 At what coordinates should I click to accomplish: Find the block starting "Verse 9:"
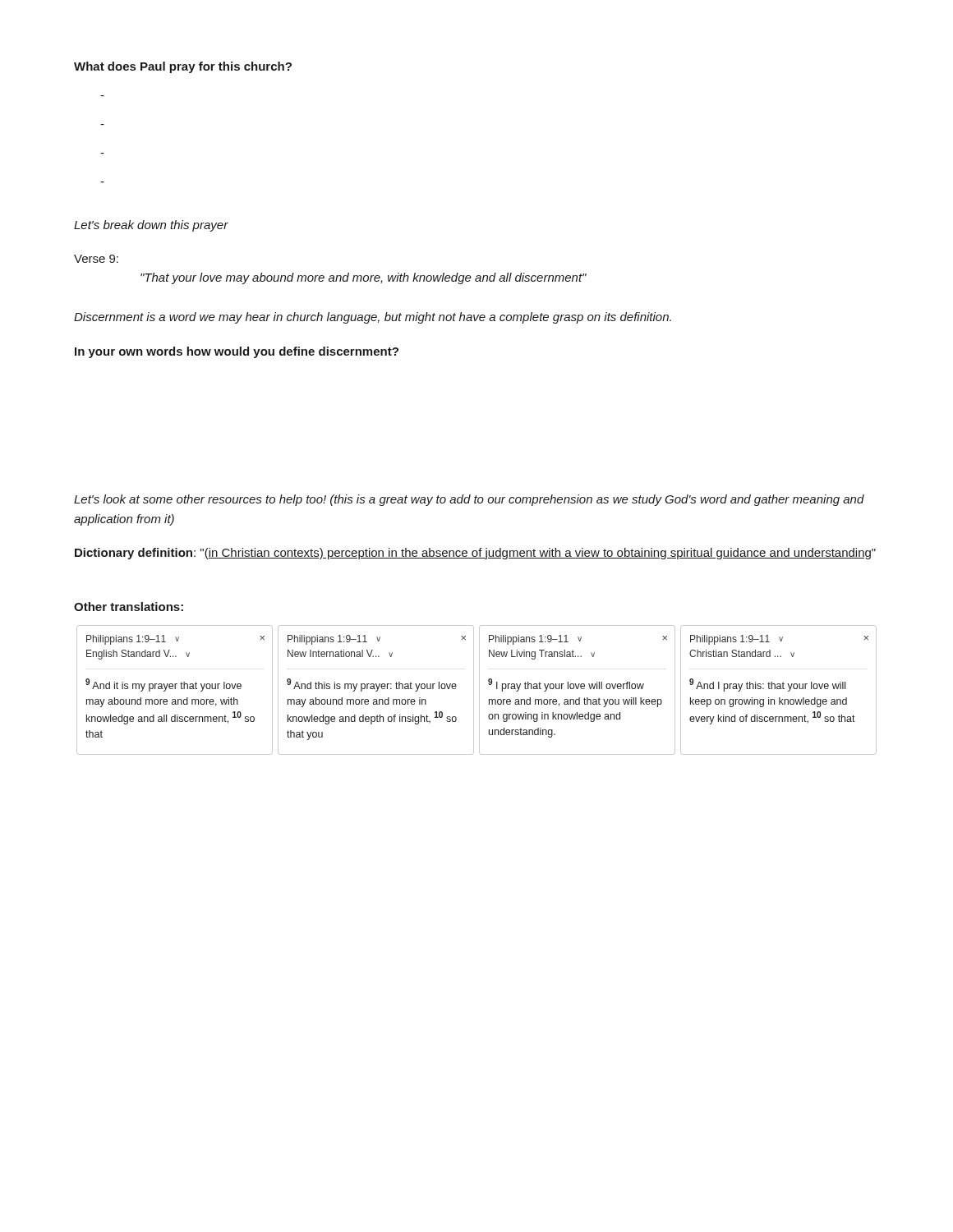click(x=97, y=258)
